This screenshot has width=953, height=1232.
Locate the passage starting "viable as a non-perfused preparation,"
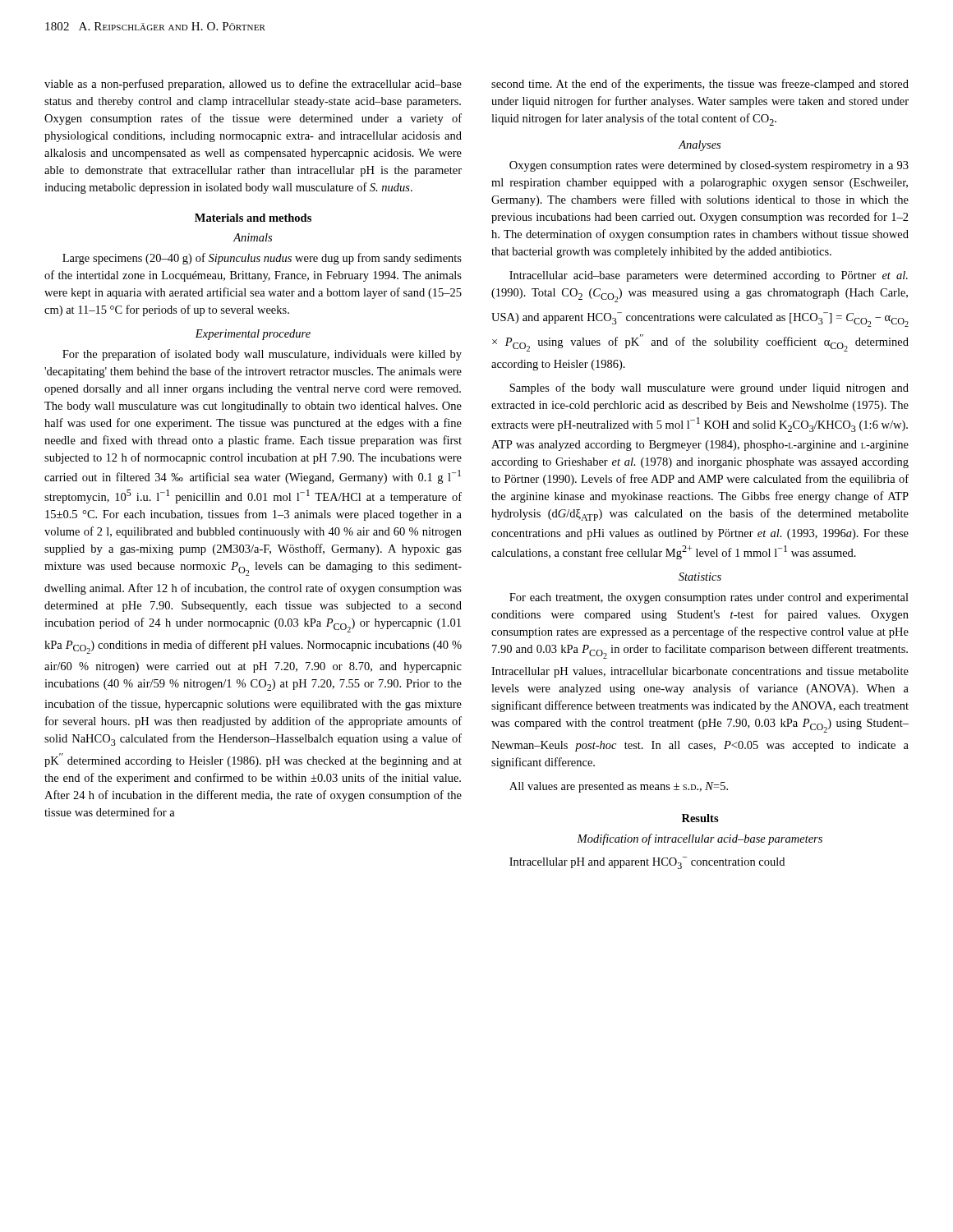click(x=253, y=136)
